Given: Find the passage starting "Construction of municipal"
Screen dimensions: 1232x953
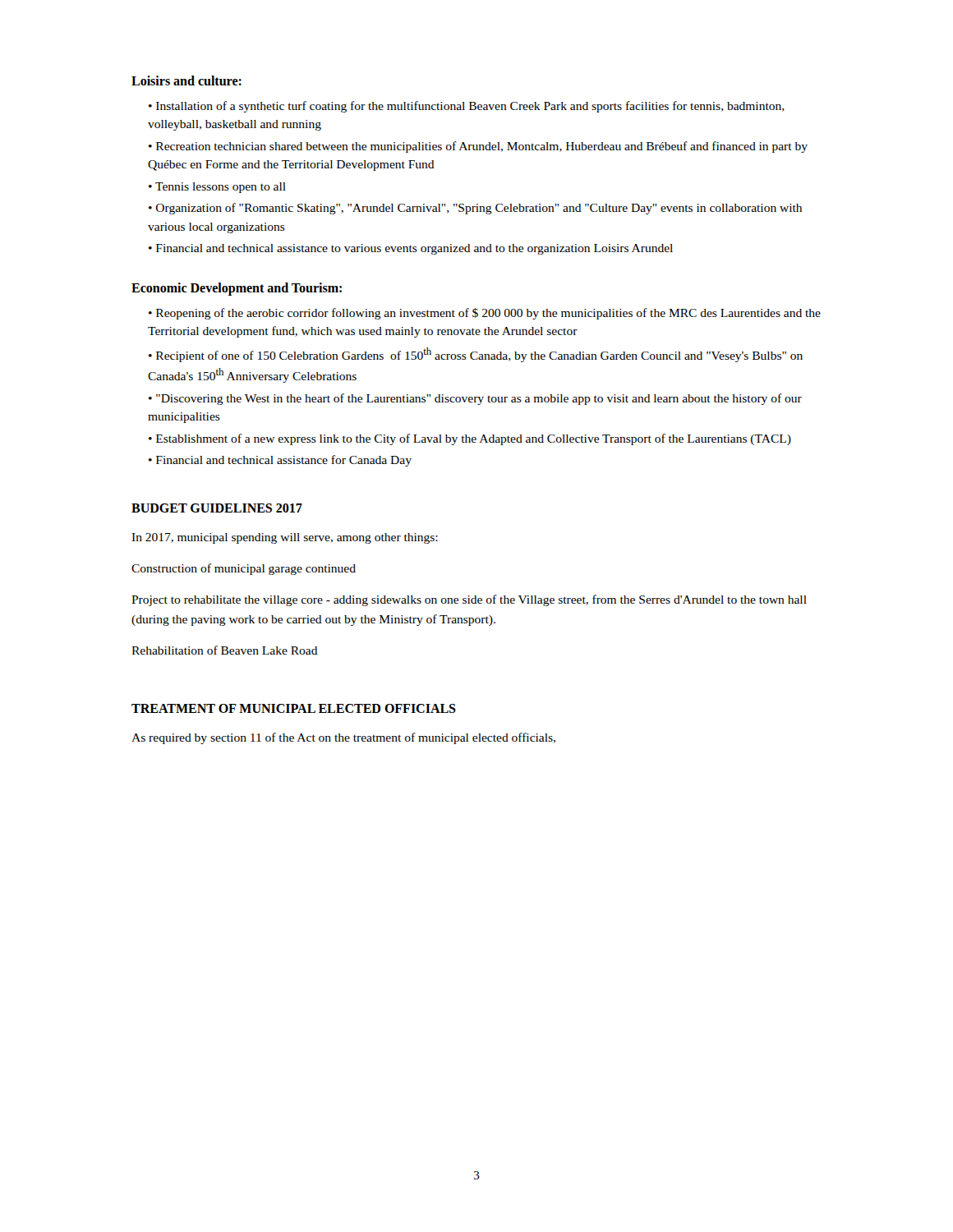Looking at the screenshot, I should coord(244,568).
